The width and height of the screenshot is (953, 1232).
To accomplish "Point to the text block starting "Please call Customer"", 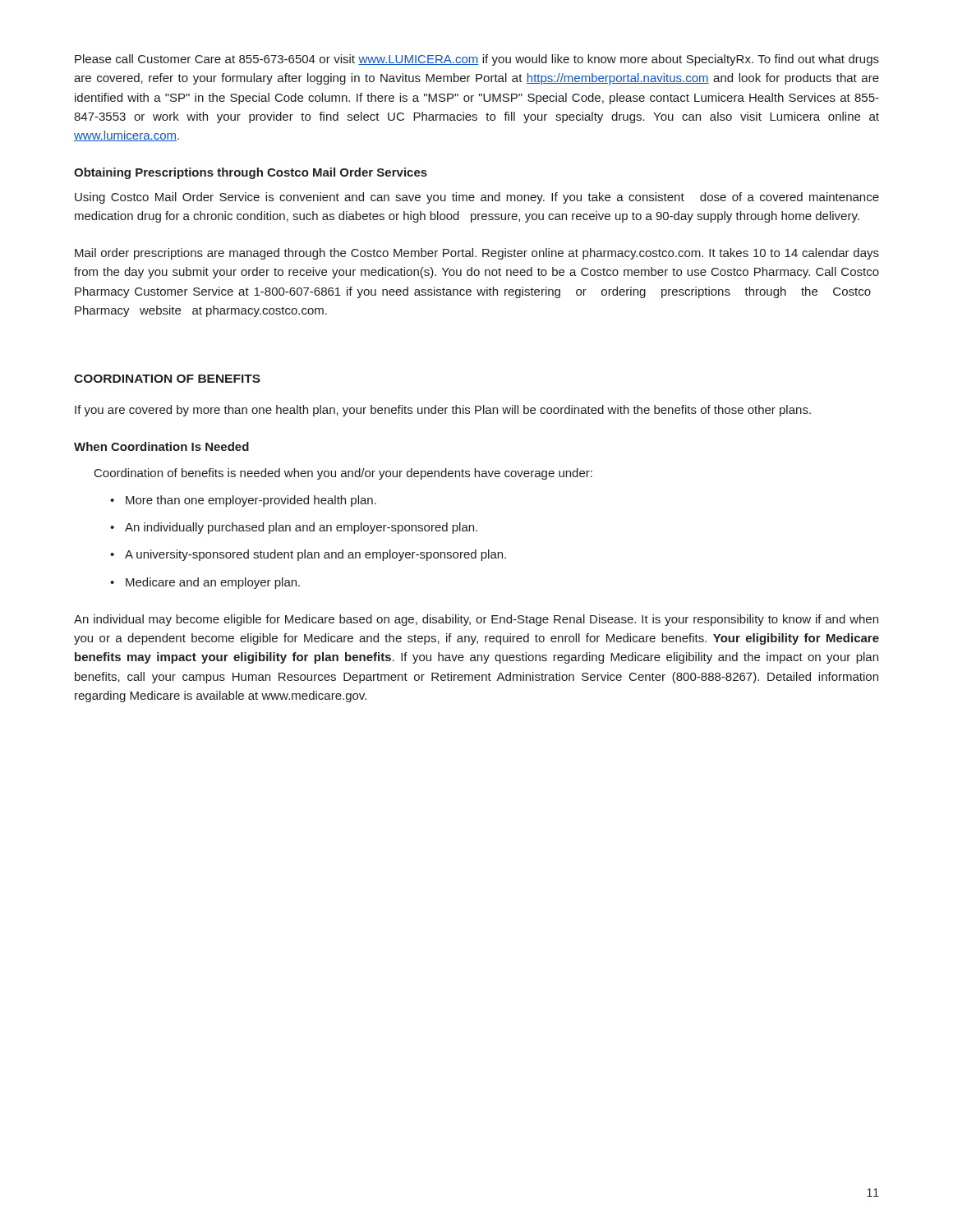I will 476,97.
